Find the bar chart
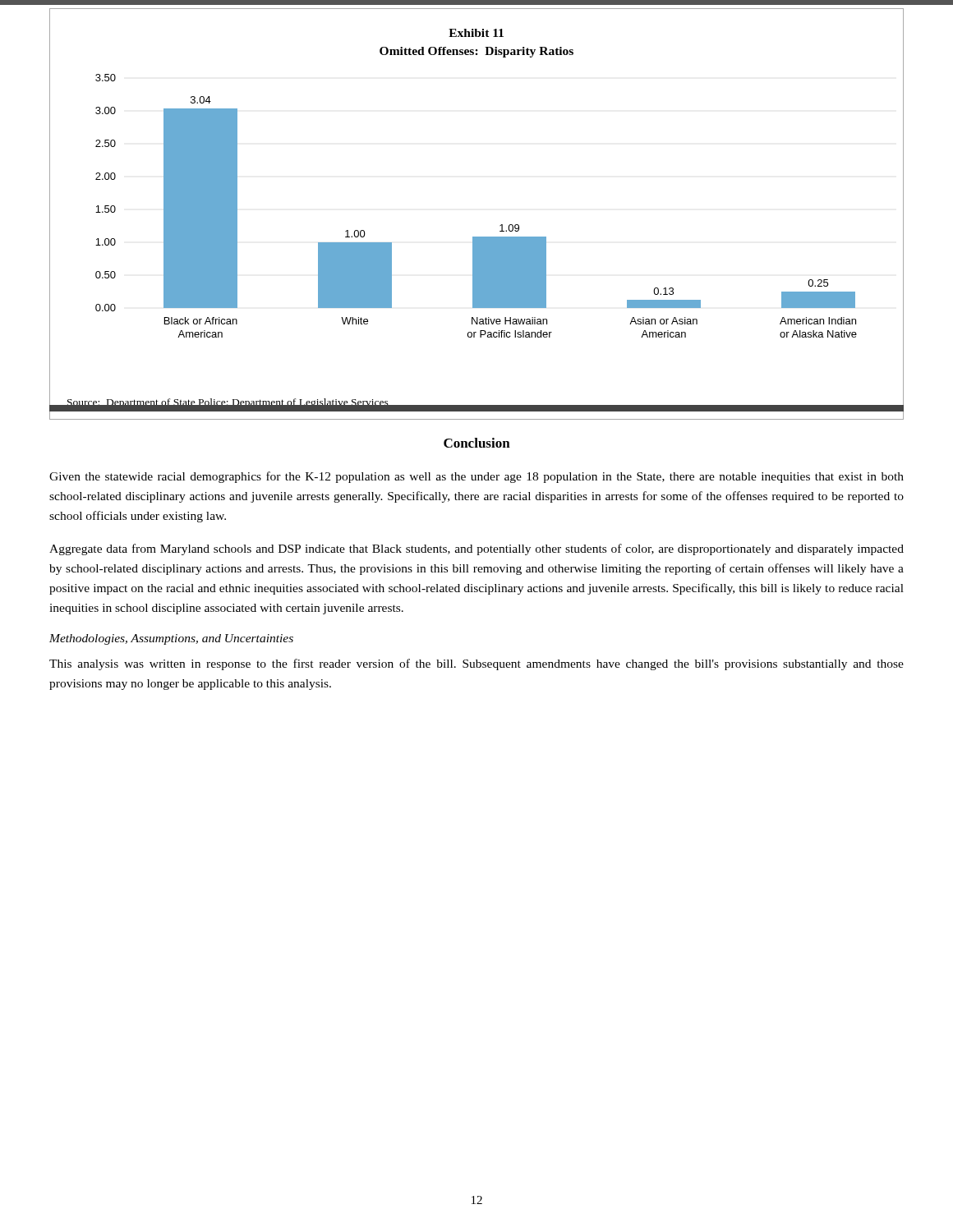This screenshot has height=1232, width=953. click(x=476, y=228)
